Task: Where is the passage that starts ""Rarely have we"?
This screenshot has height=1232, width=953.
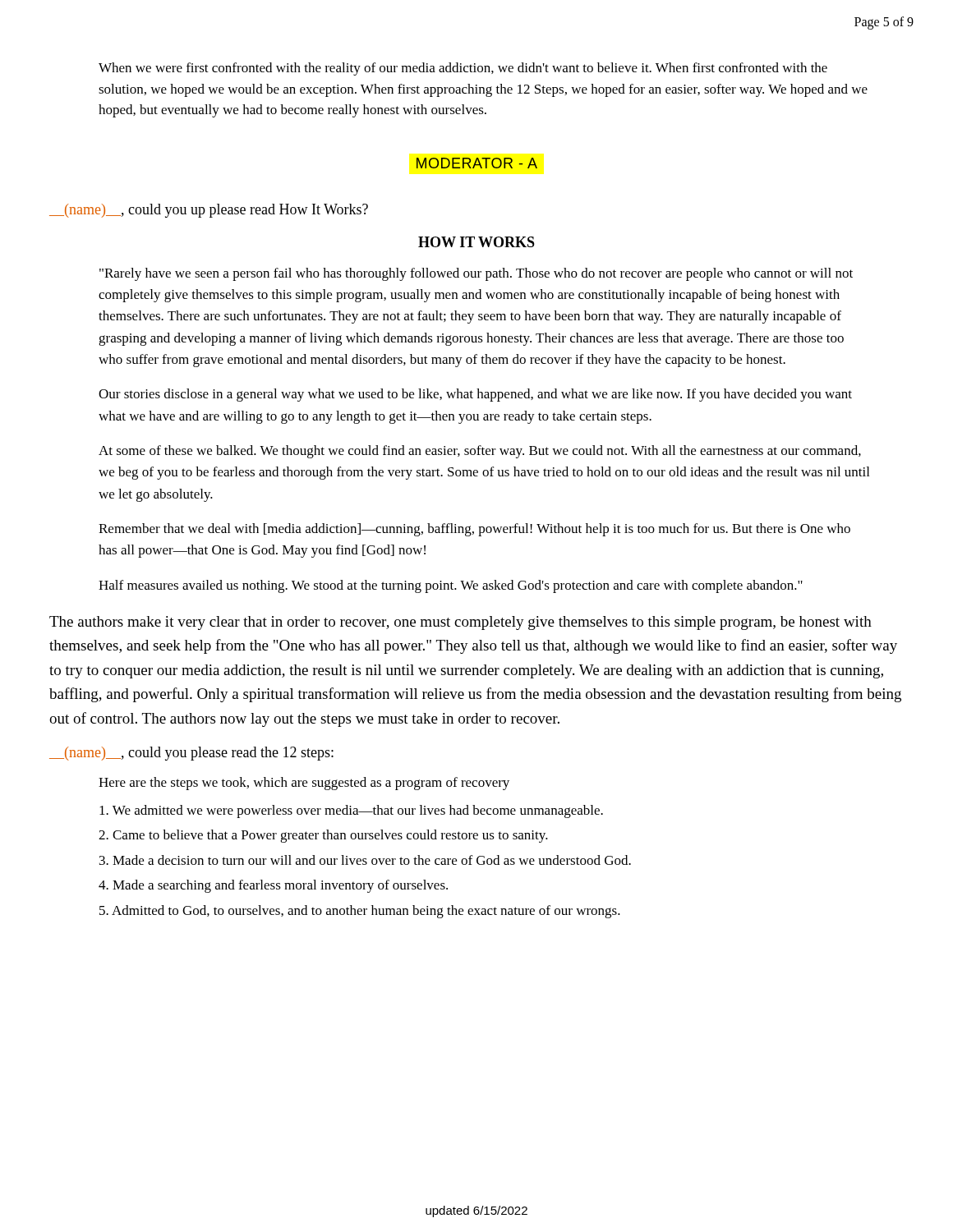Action: point(476,316)
